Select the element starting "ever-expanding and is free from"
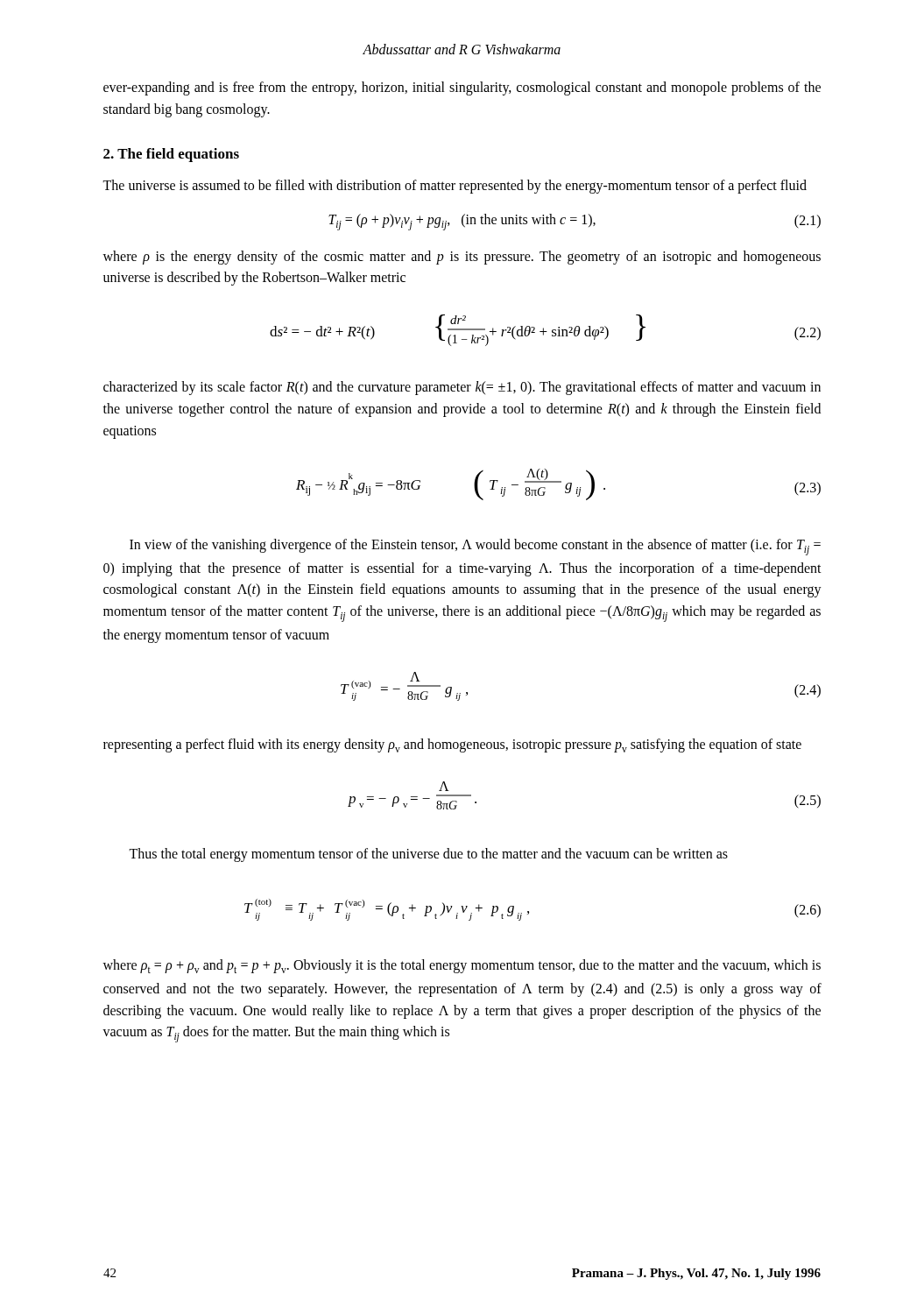This screenshot has height=1314, width=924. (462, 98)
